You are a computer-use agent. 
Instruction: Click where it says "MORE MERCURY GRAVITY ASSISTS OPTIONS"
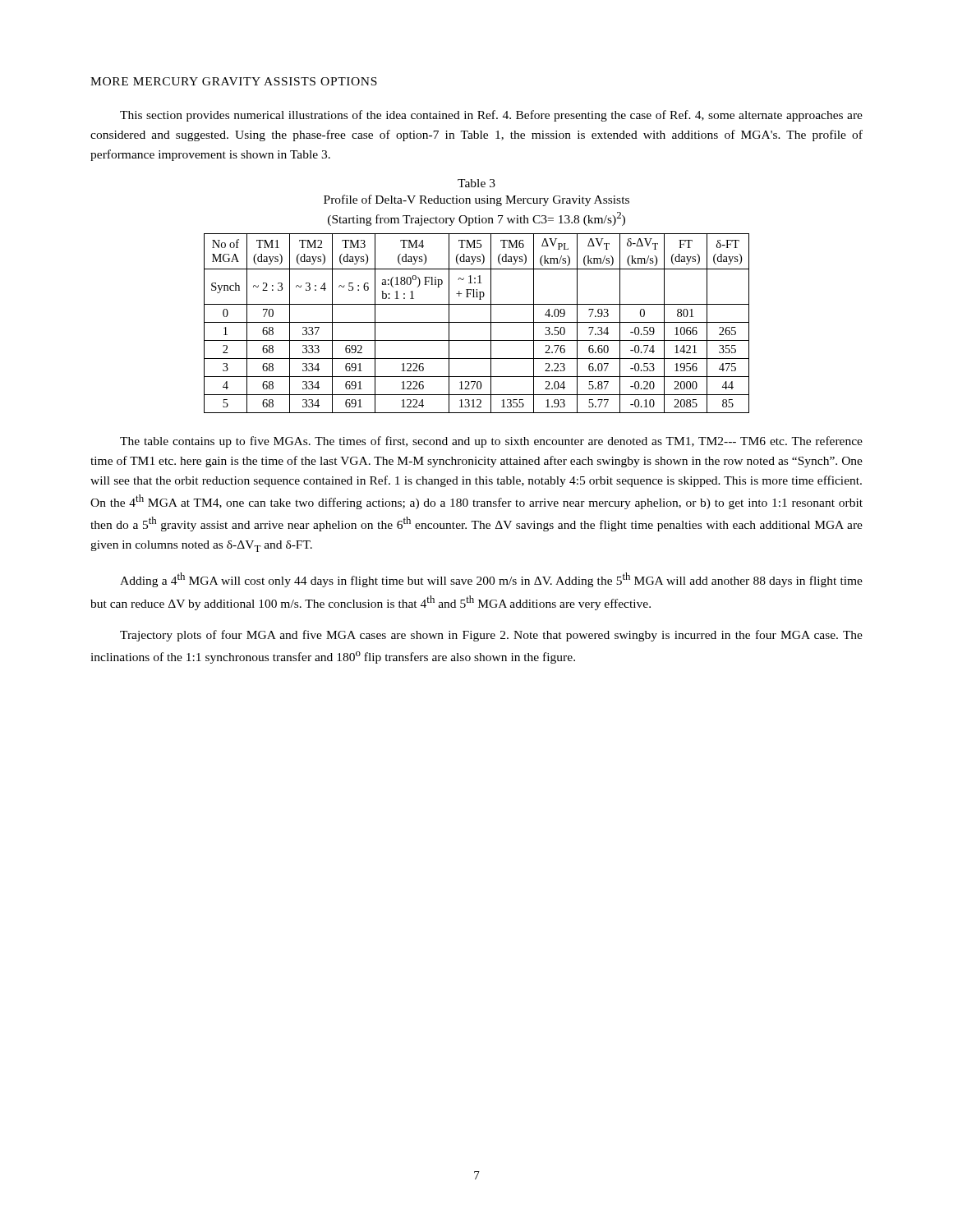pos(234,81)
